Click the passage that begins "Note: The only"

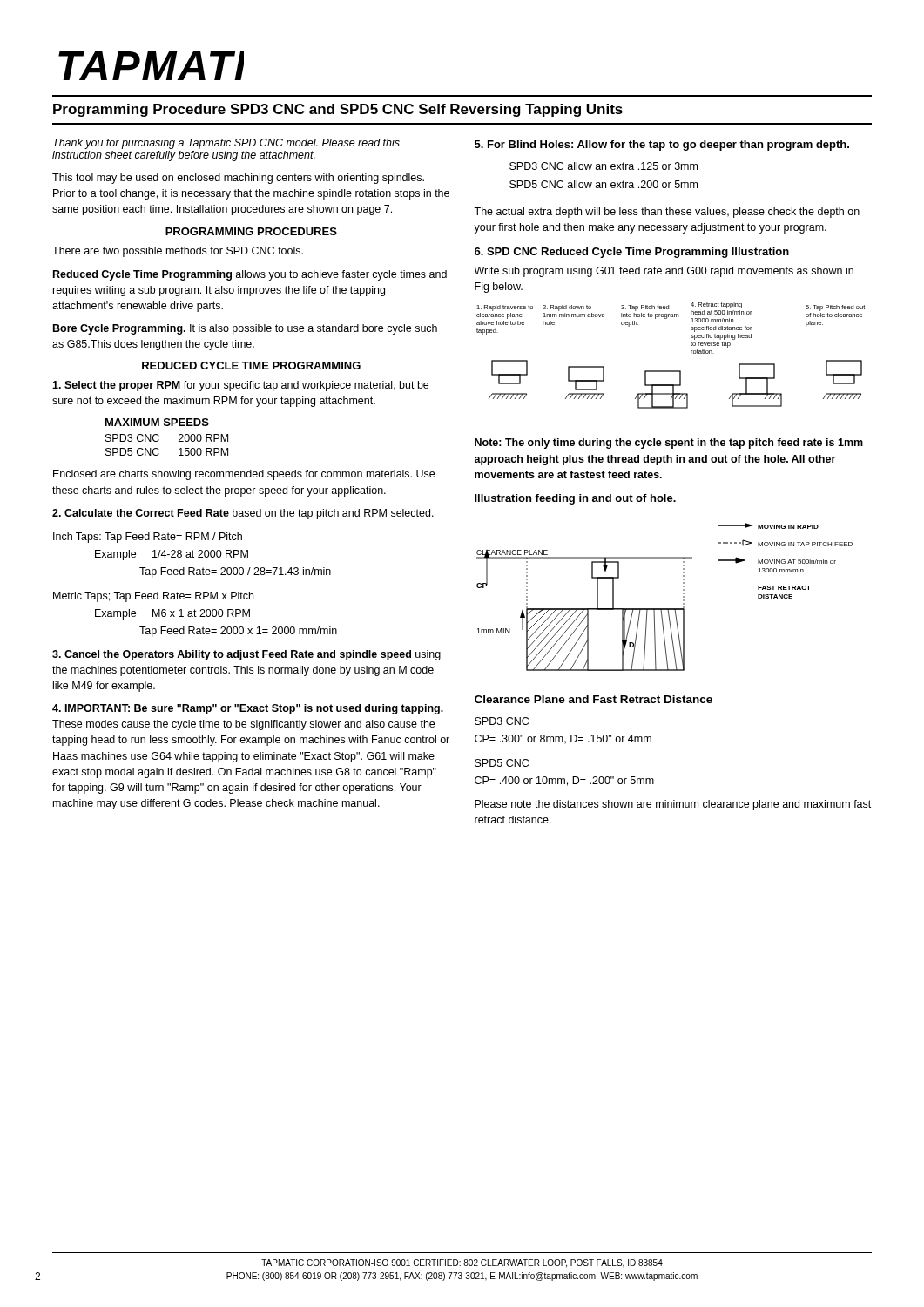tap(669, 459)
